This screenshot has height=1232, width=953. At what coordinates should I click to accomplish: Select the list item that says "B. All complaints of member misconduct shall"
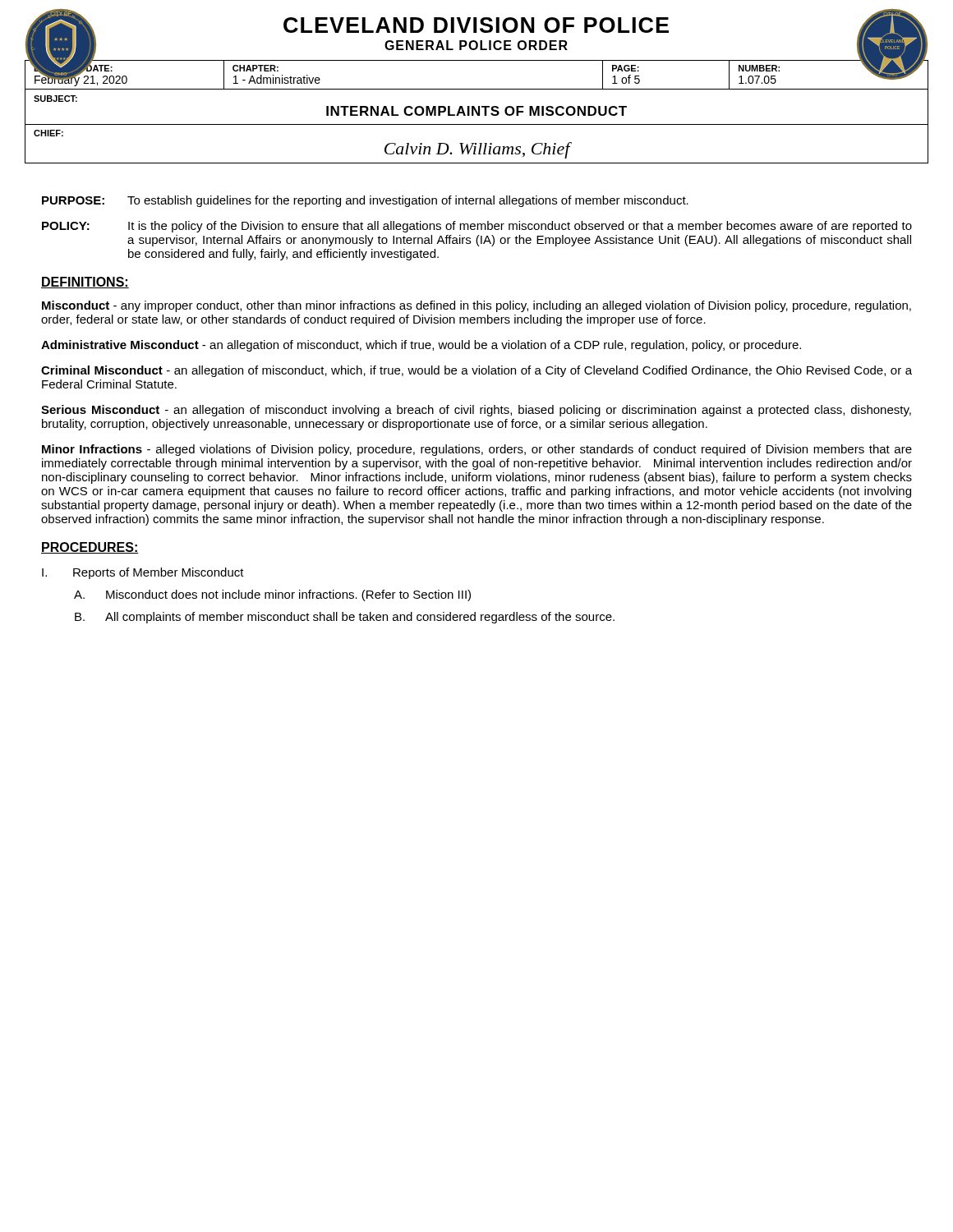coord(345,616)
